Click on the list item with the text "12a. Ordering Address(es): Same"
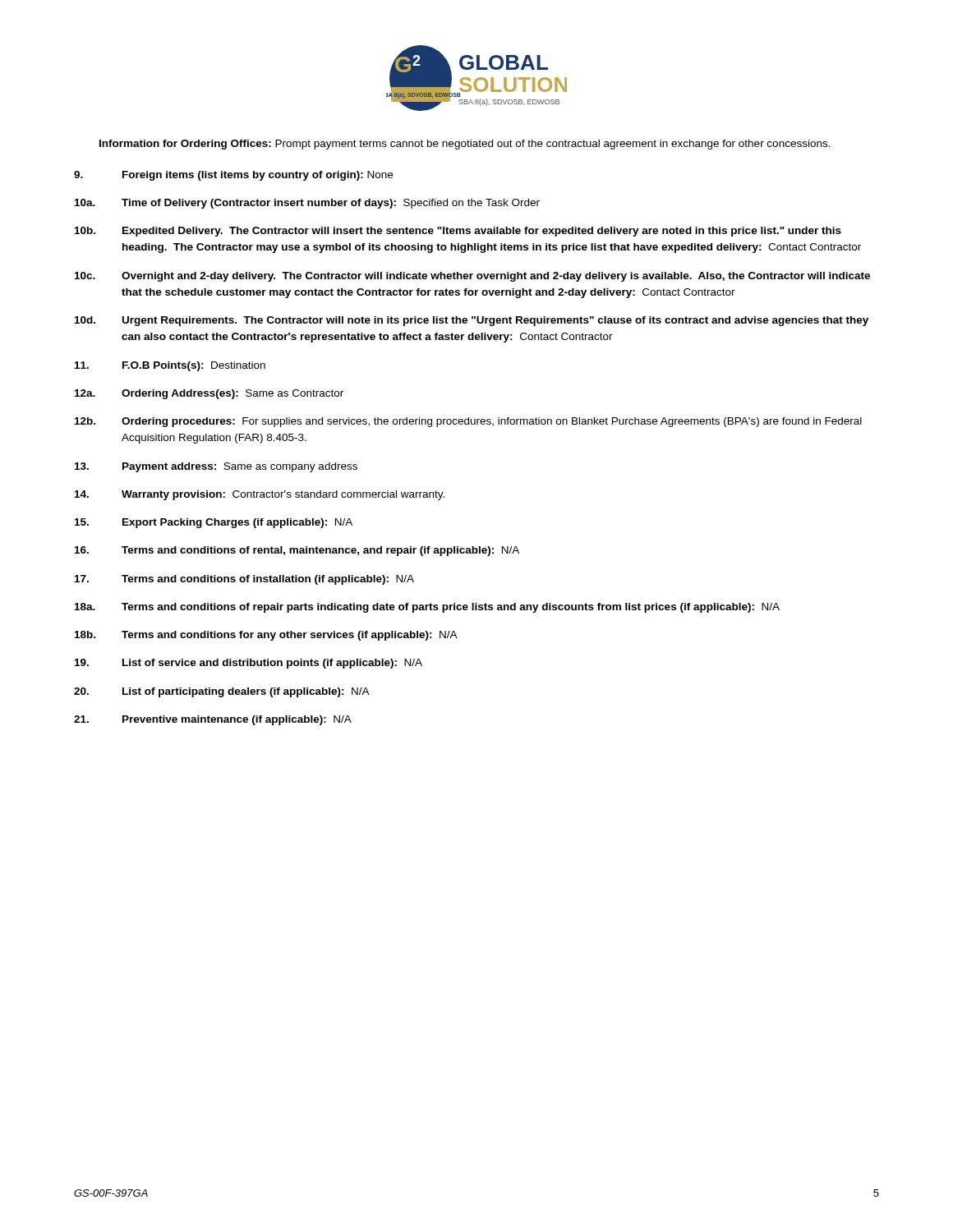This screenshot has width=953, height=1232. [x=209, y=394]
